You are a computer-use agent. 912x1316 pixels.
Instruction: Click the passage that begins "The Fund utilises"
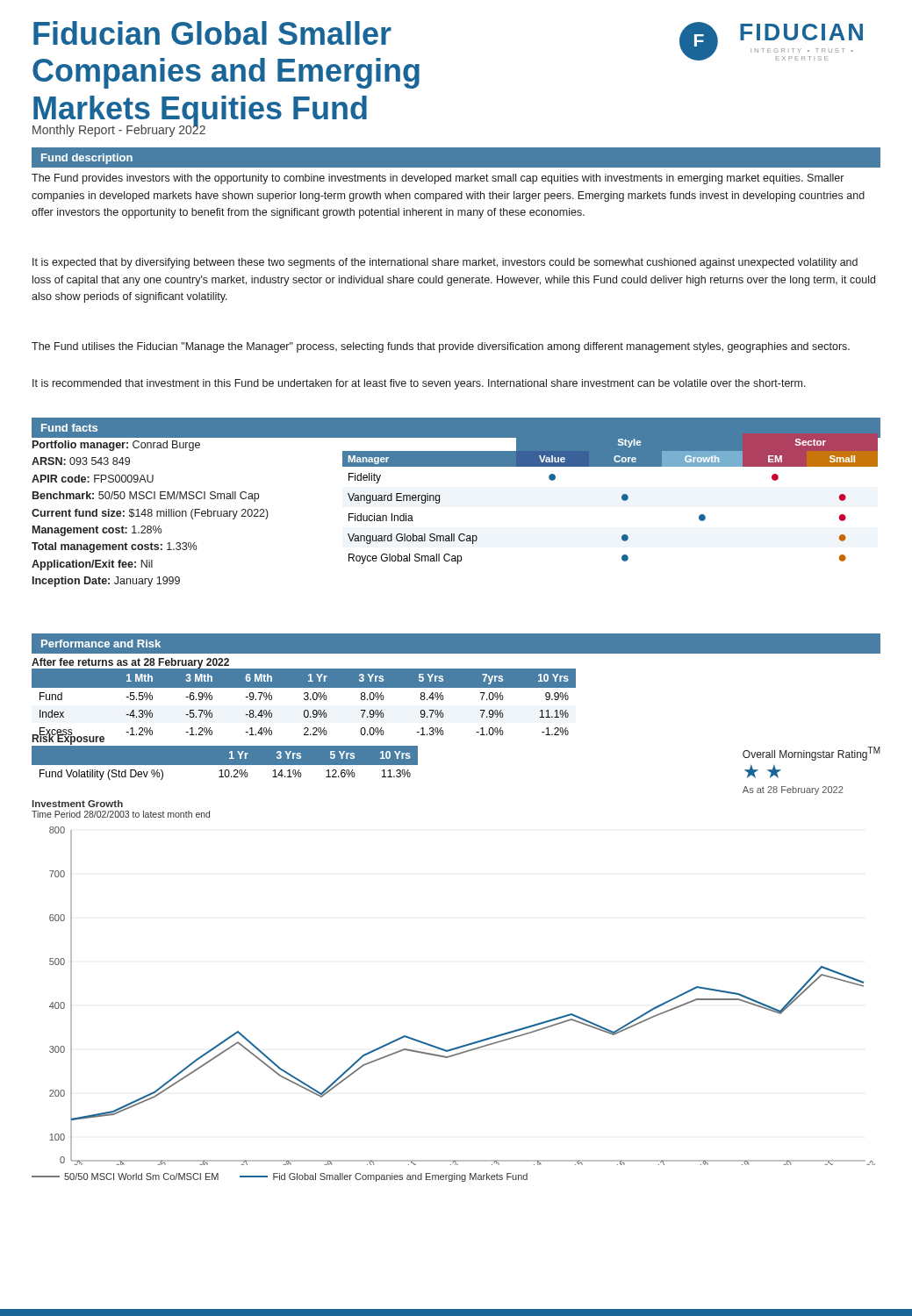[x=441, y=347]
